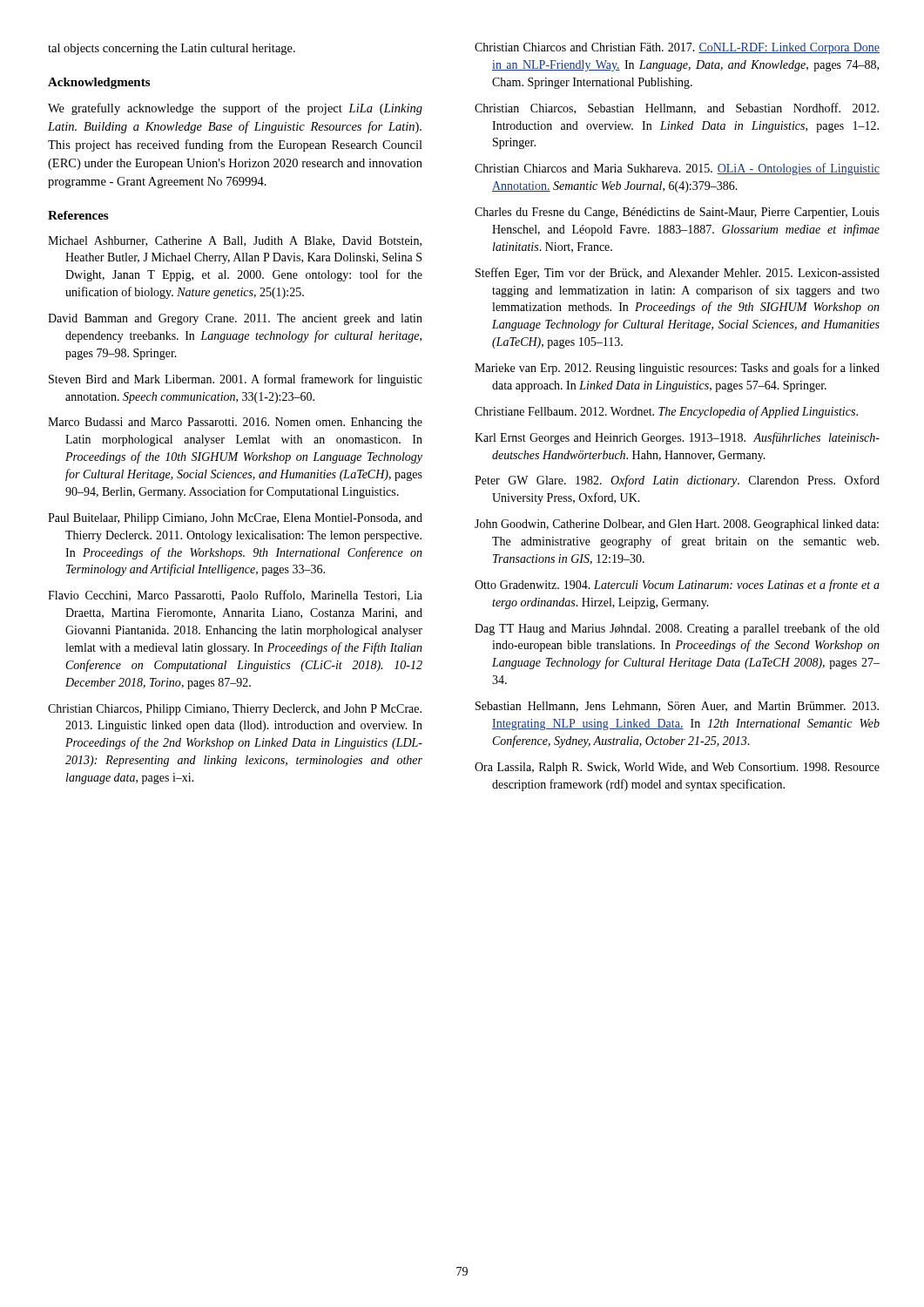Select the list item with the text "Charles du Fresne du Cange, Bénédictins de"

pyautogui.click(x=677, y=229)
